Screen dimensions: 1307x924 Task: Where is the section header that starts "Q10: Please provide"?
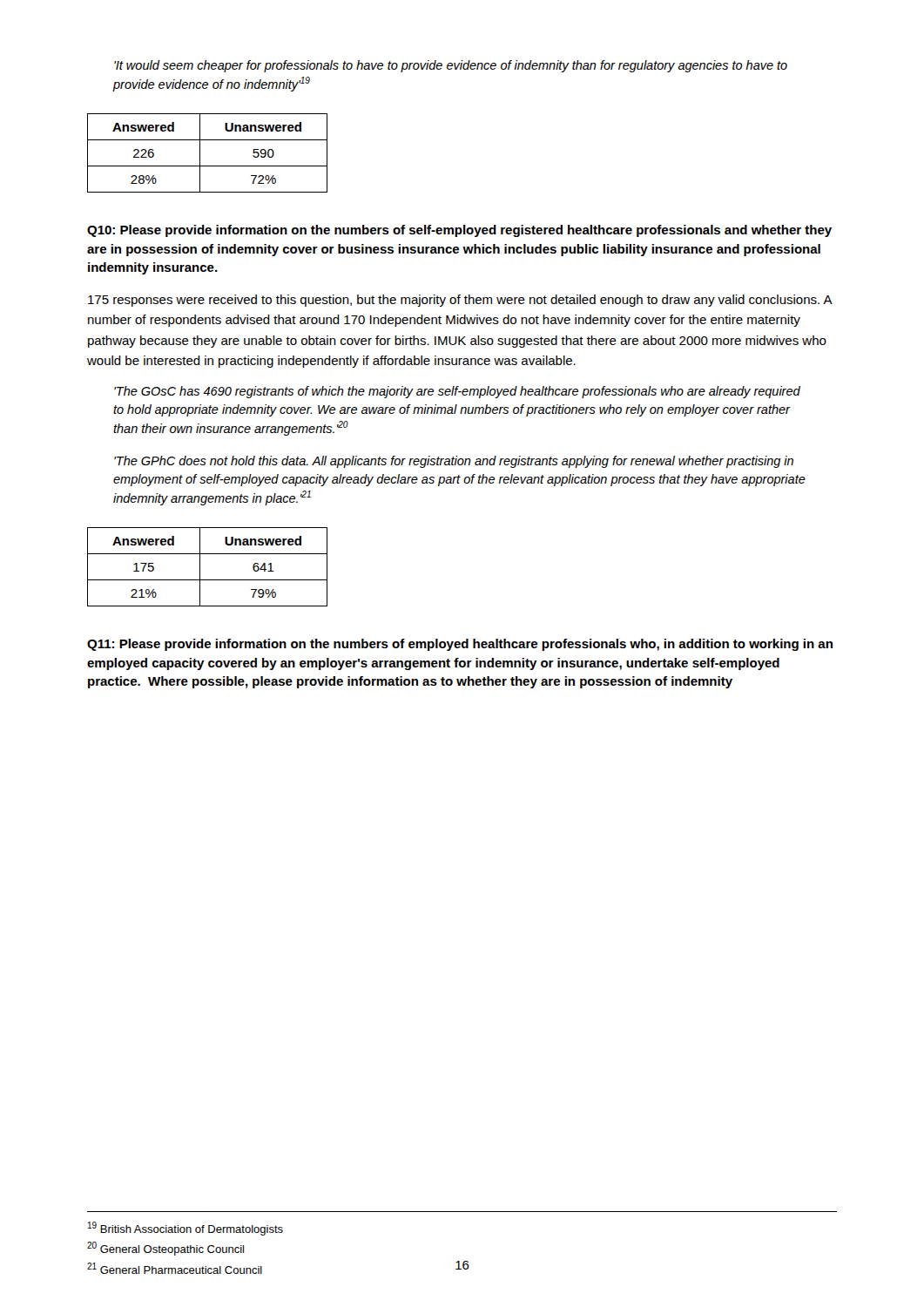click(x=460, y=248)
